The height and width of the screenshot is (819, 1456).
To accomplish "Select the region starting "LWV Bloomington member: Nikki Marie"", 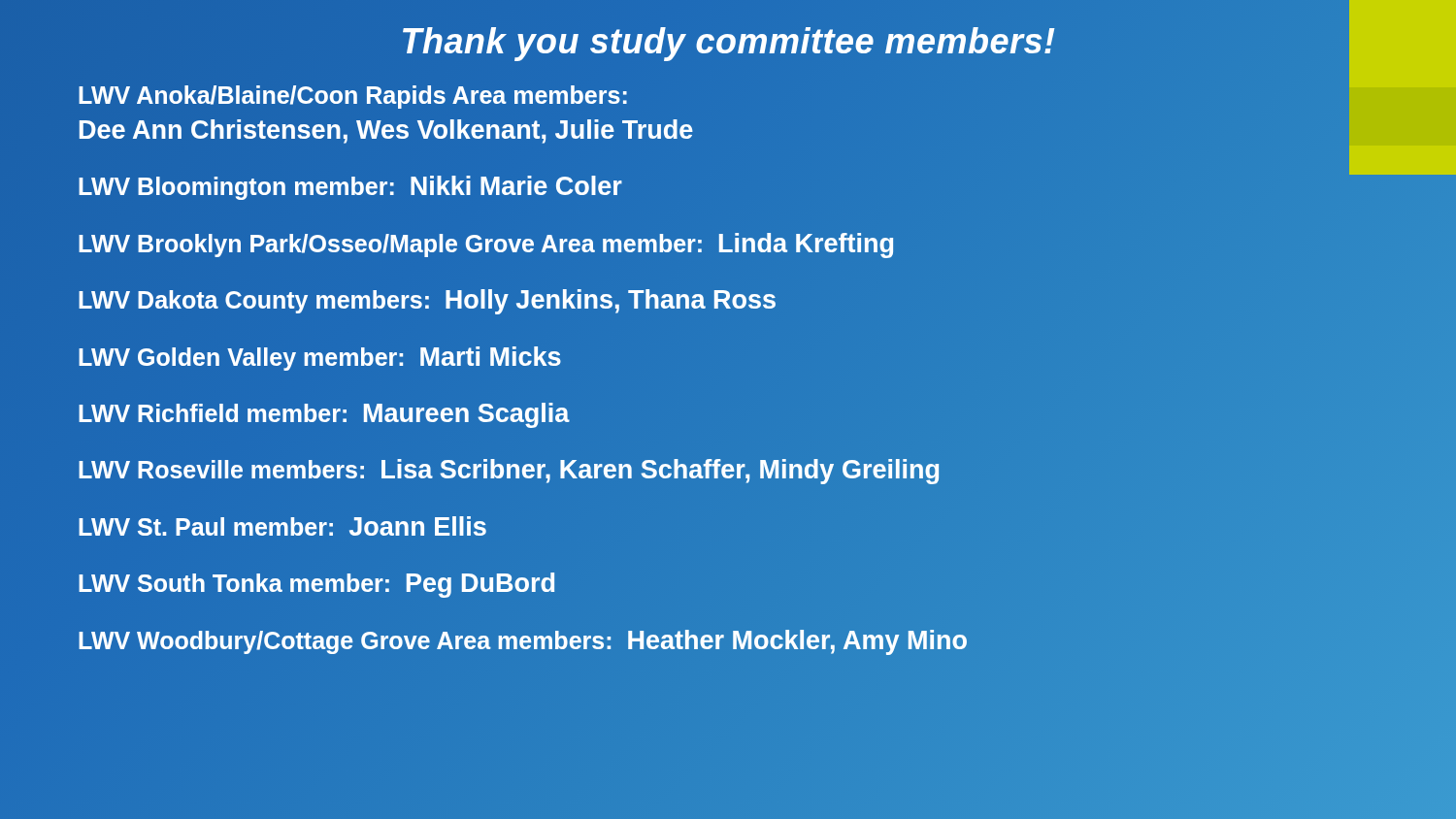I will pos(350,186).
